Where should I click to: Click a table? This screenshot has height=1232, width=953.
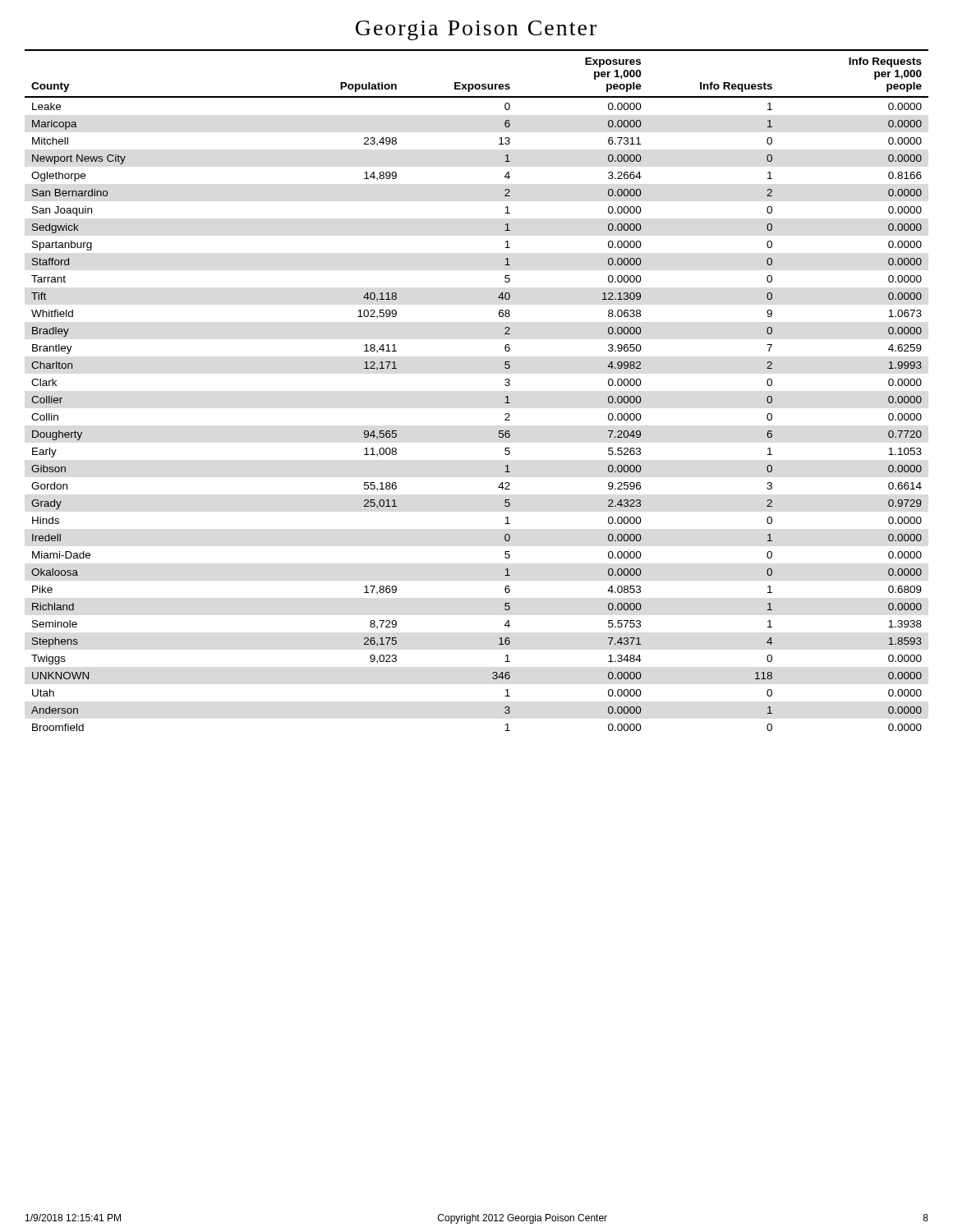coord(476,393)
